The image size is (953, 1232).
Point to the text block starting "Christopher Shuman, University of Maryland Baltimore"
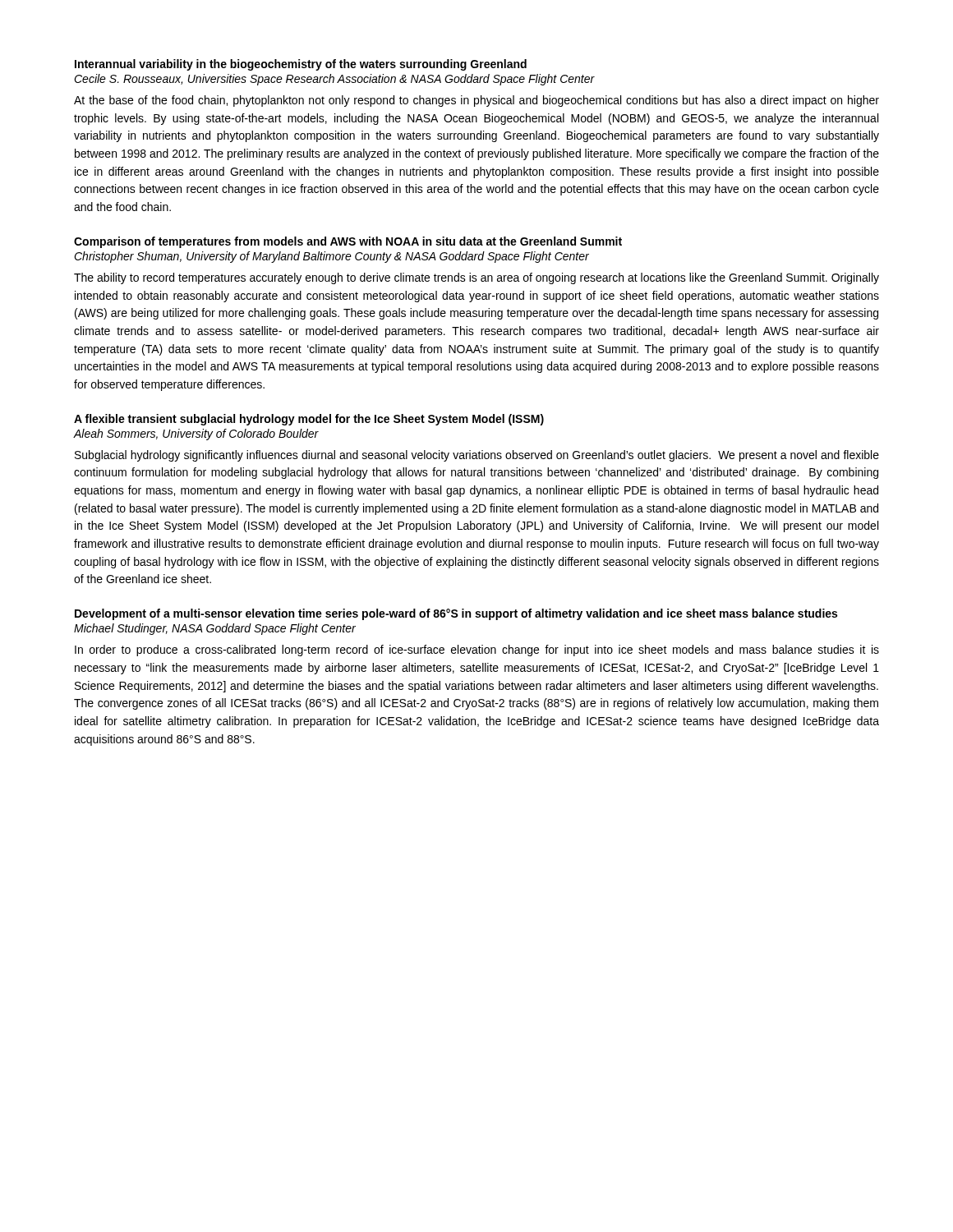point(331,256)
